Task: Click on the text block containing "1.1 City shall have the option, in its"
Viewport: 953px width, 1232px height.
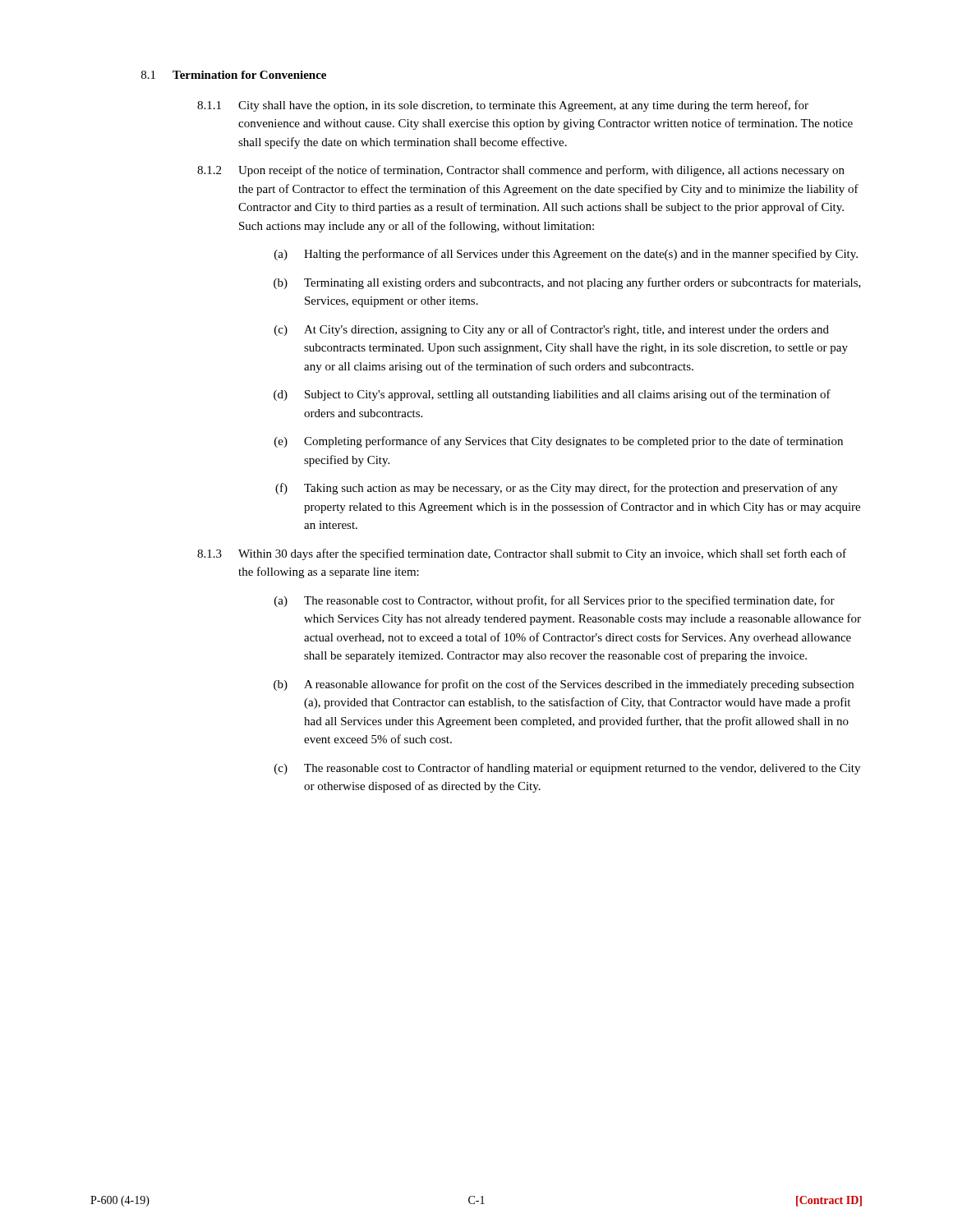Action: pos(476,123)
